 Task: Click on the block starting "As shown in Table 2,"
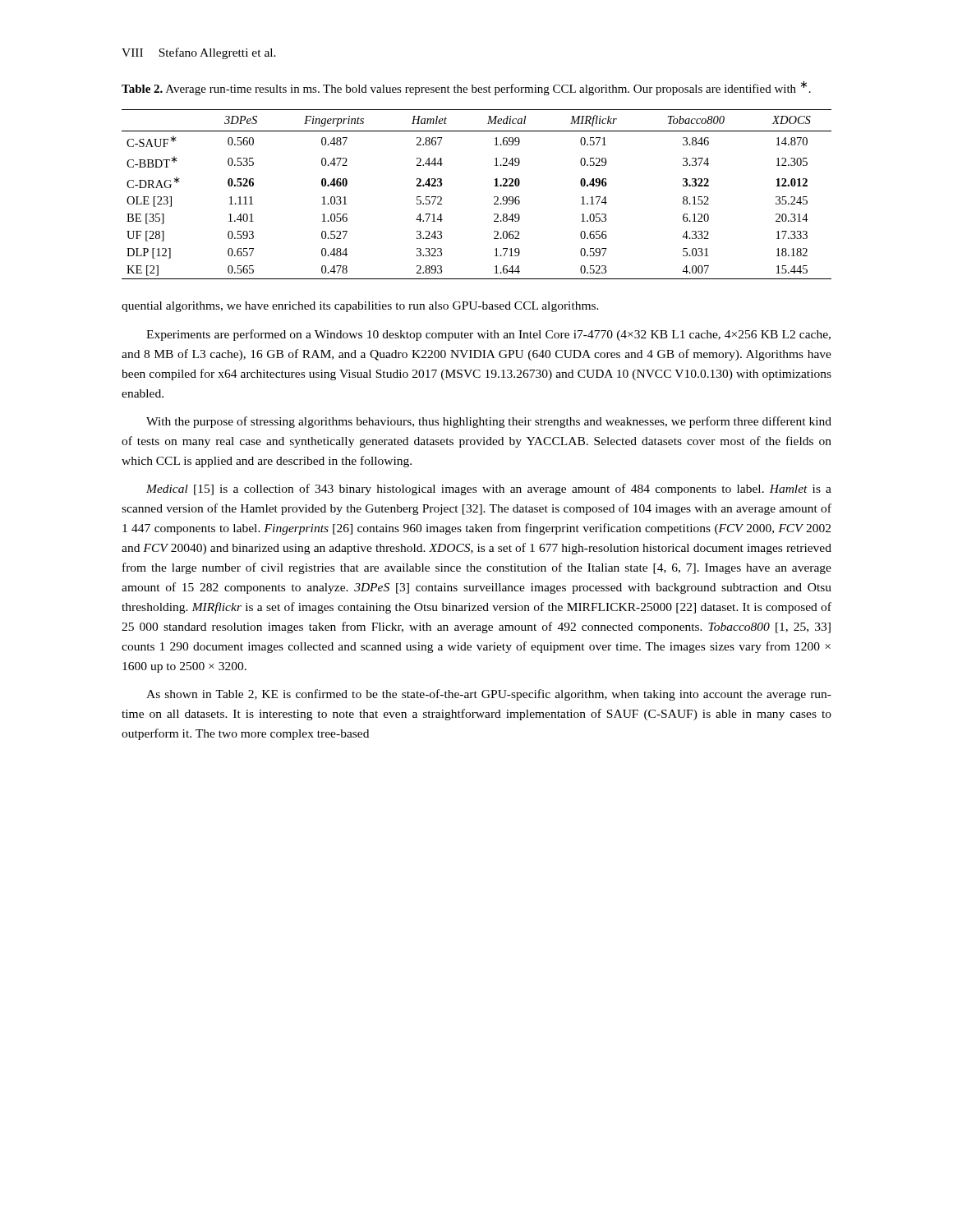(x=476, y=713)
